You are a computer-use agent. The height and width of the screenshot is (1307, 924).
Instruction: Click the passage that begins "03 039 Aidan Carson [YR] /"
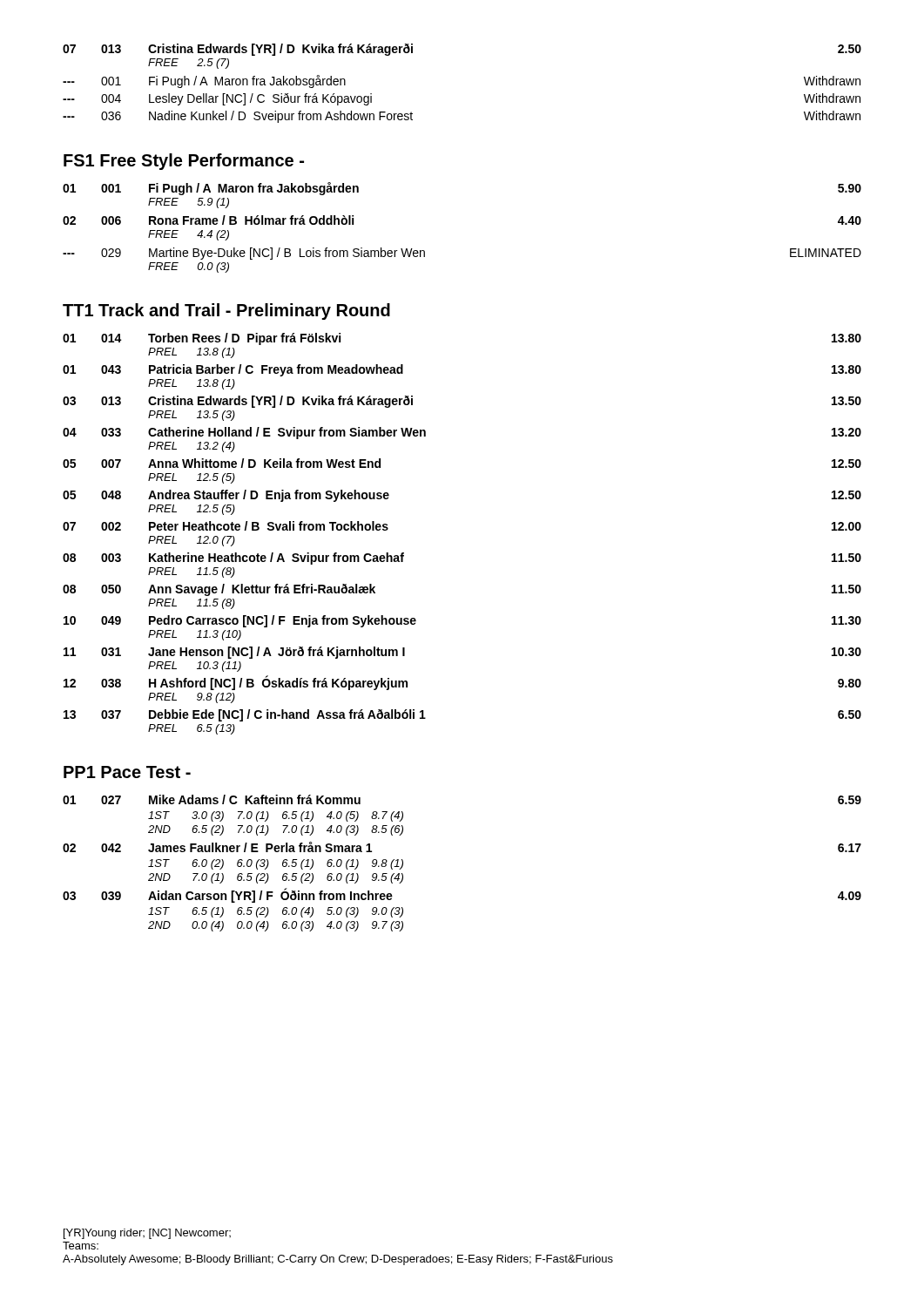pos(270,895)
